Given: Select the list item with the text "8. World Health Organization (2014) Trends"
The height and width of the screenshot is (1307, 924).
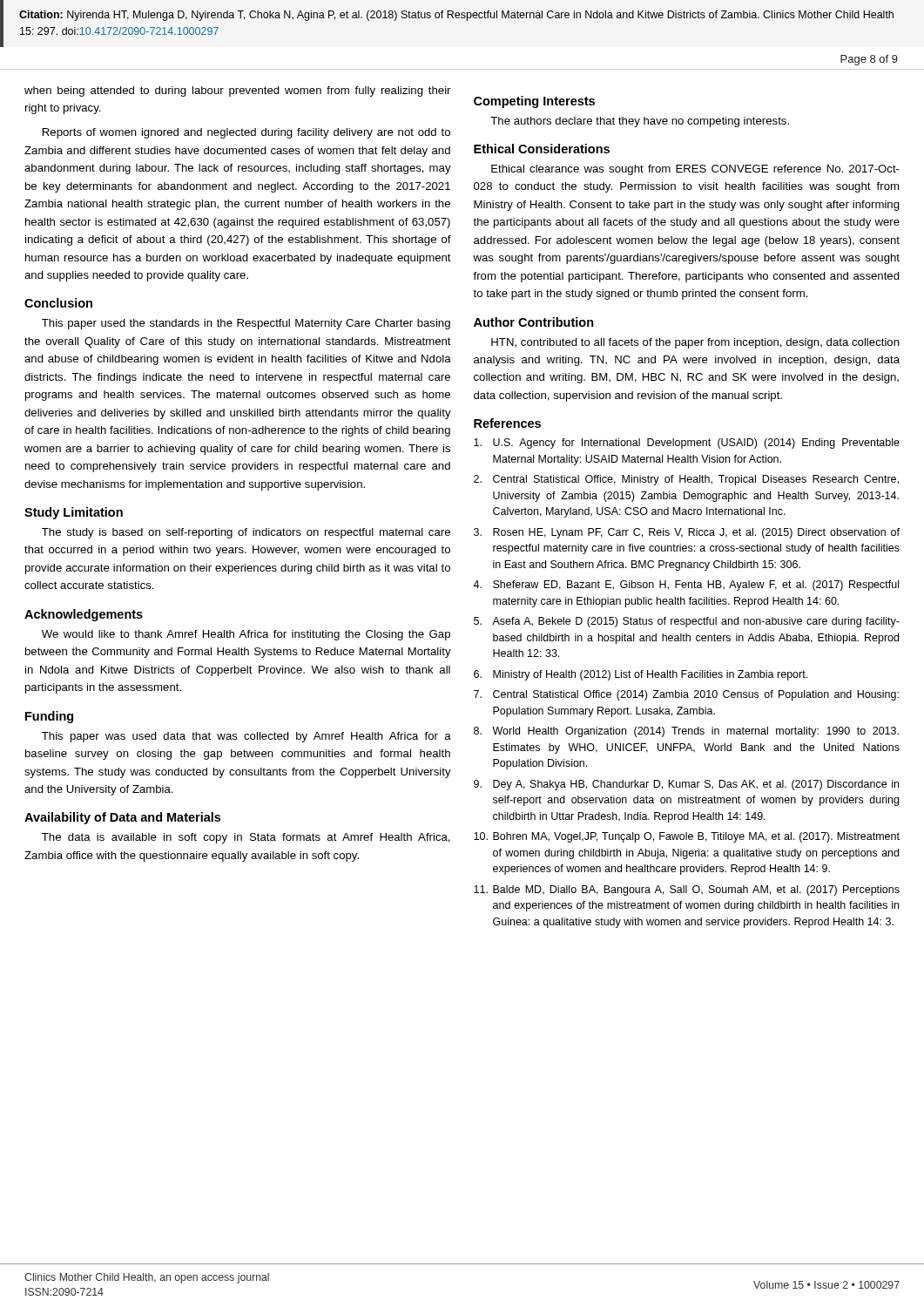Looking at the screenshot, I should pos(686,748).
